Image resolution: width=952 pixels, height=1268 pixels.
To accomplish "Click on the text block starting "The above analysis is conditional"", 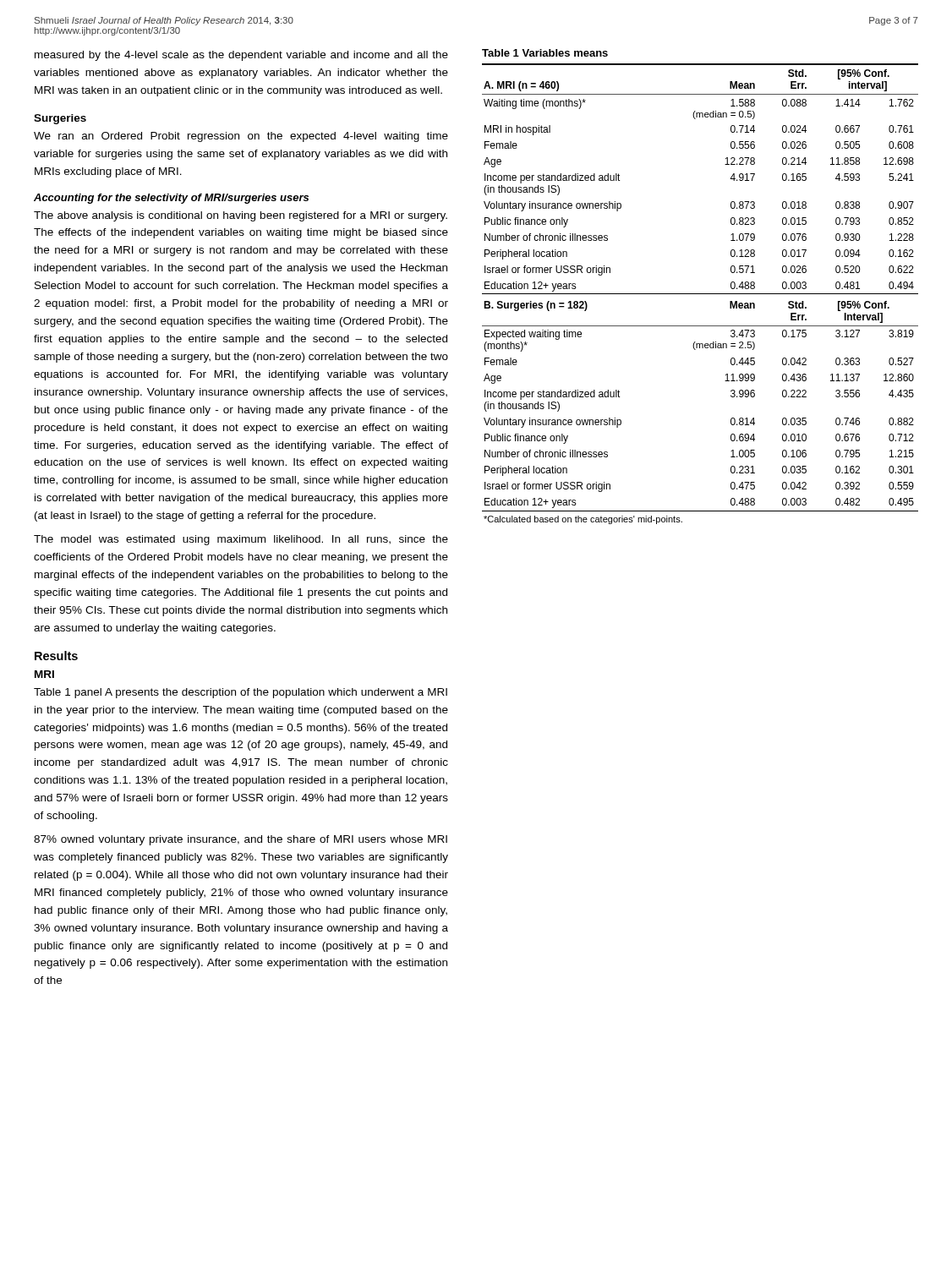I will (x=241, y=422).
